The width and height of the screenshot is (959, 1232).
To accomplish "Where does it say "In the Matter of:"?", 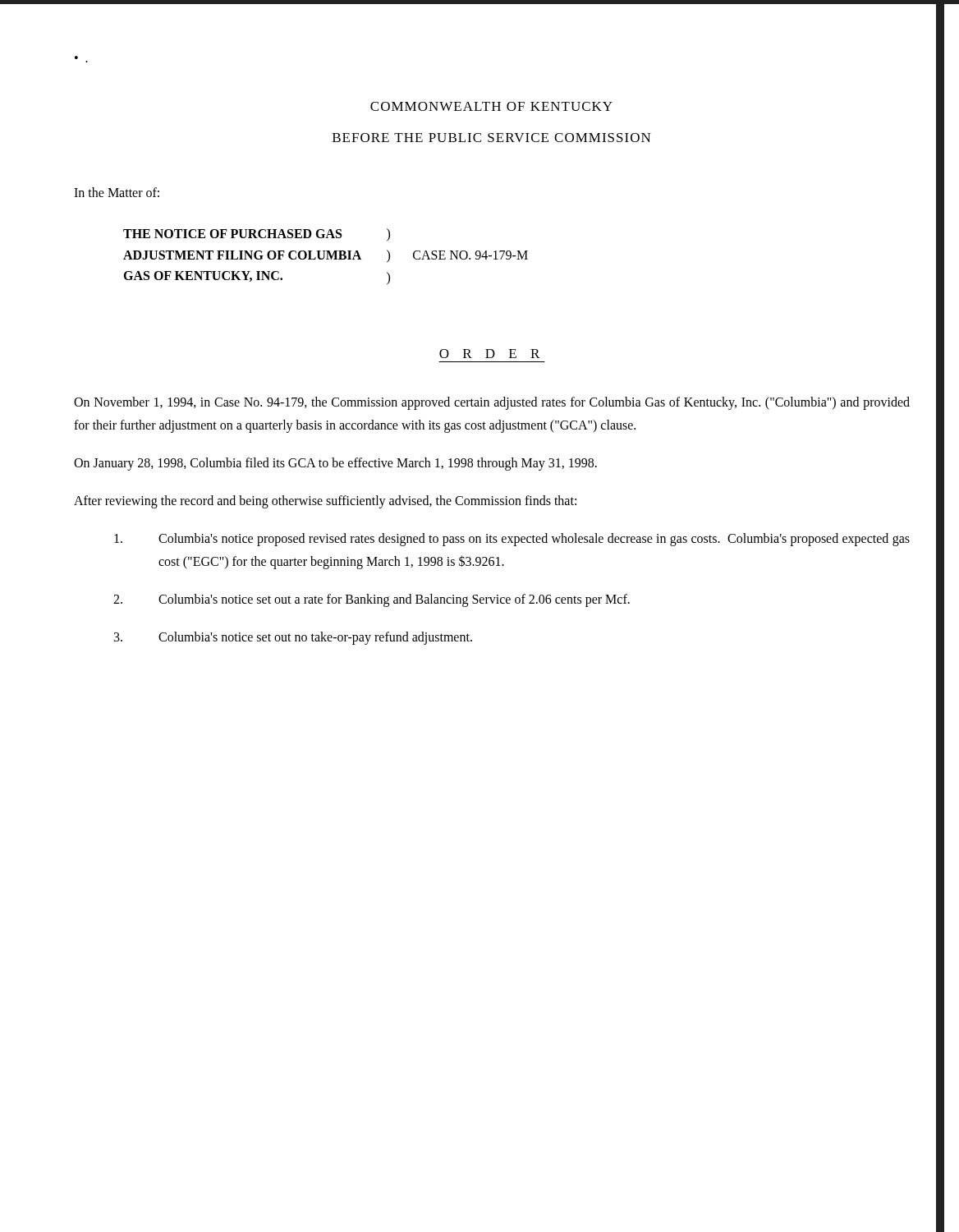I will pyautogui.click(x=117, y=193).
